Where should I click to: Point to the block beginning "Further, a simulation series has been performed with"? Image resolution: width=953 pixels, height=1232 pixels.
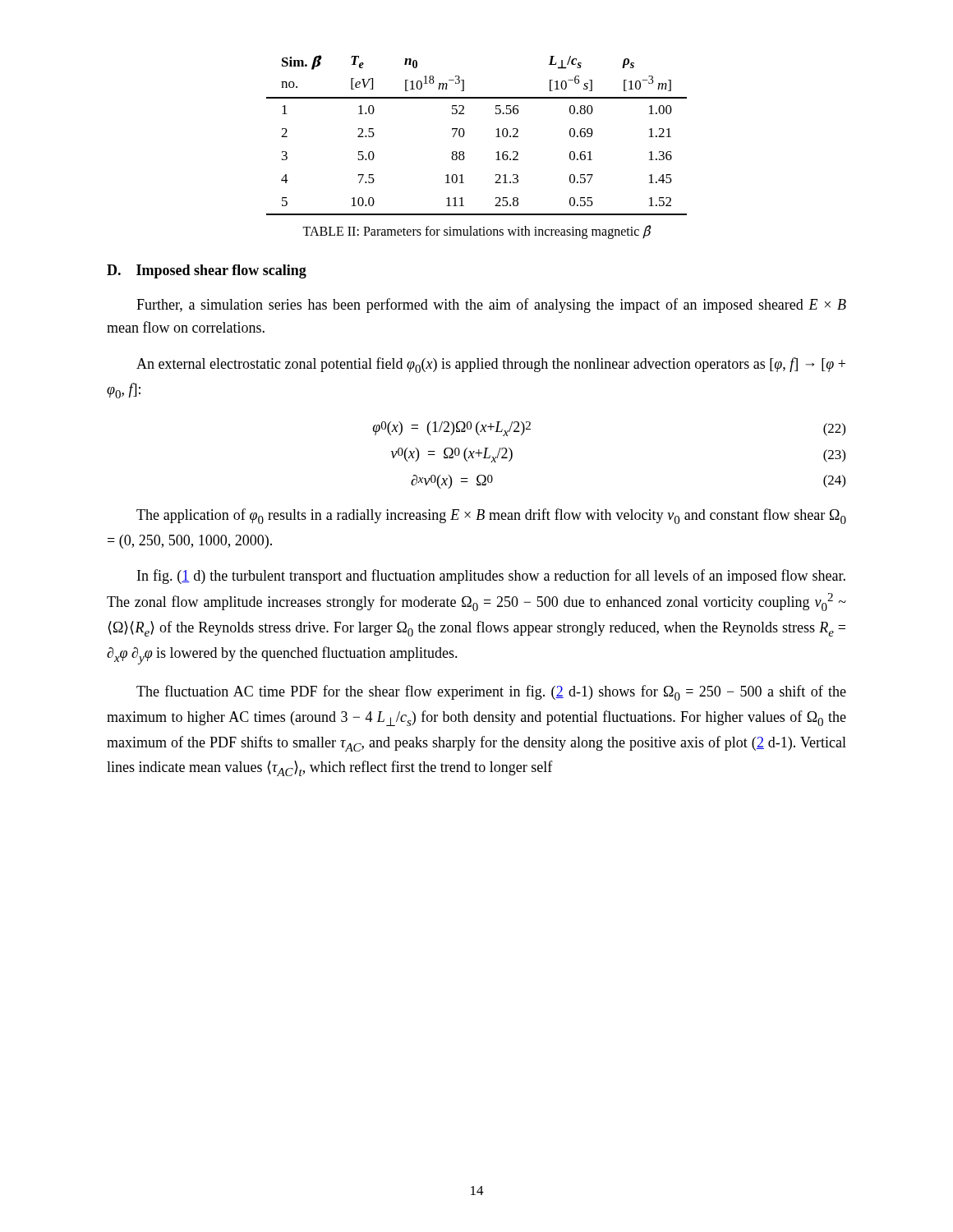point(476,317)
